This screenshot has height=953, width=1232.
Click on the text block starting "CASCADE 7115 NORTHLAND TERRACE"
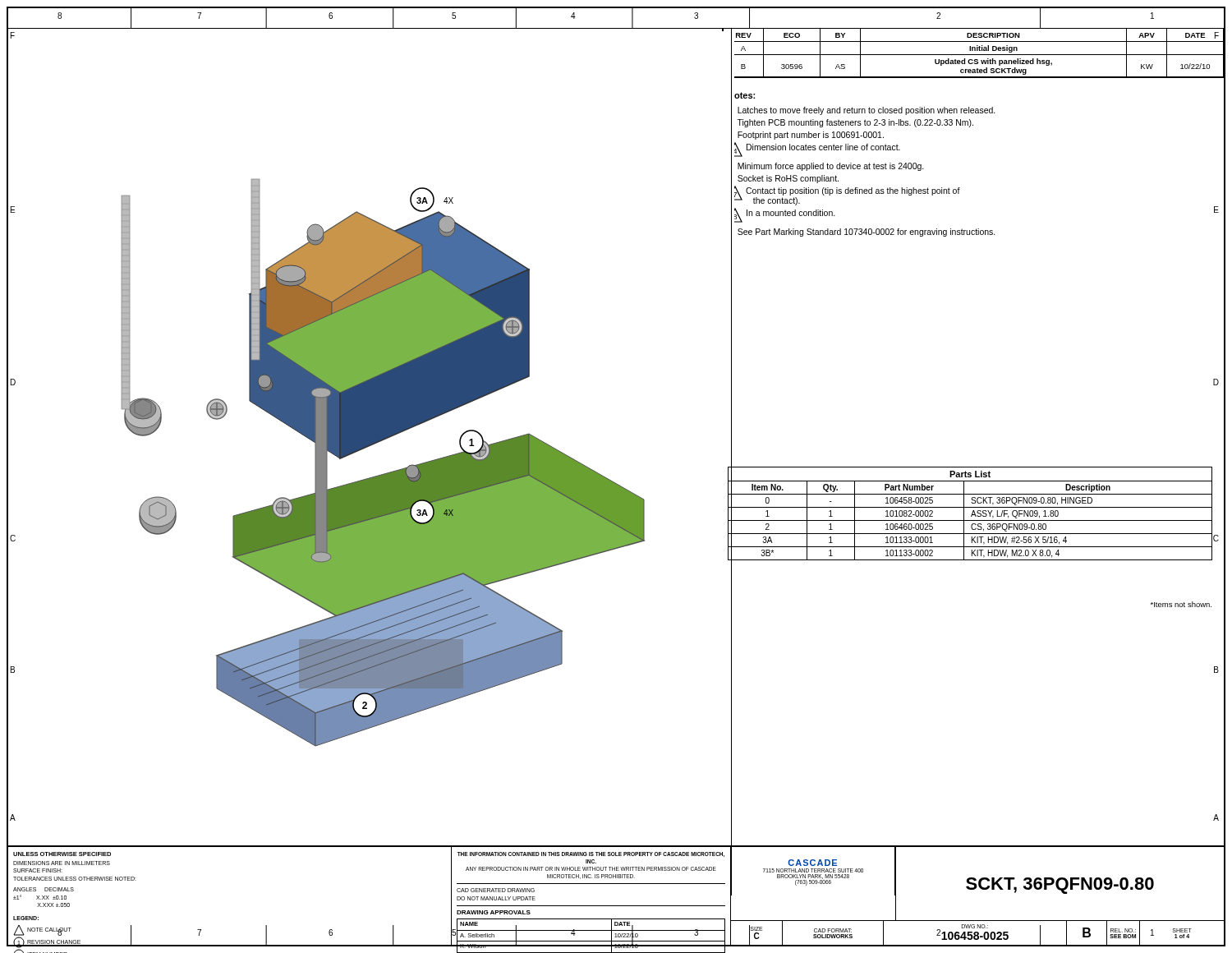pyautogui.click(x=813, y=871)
